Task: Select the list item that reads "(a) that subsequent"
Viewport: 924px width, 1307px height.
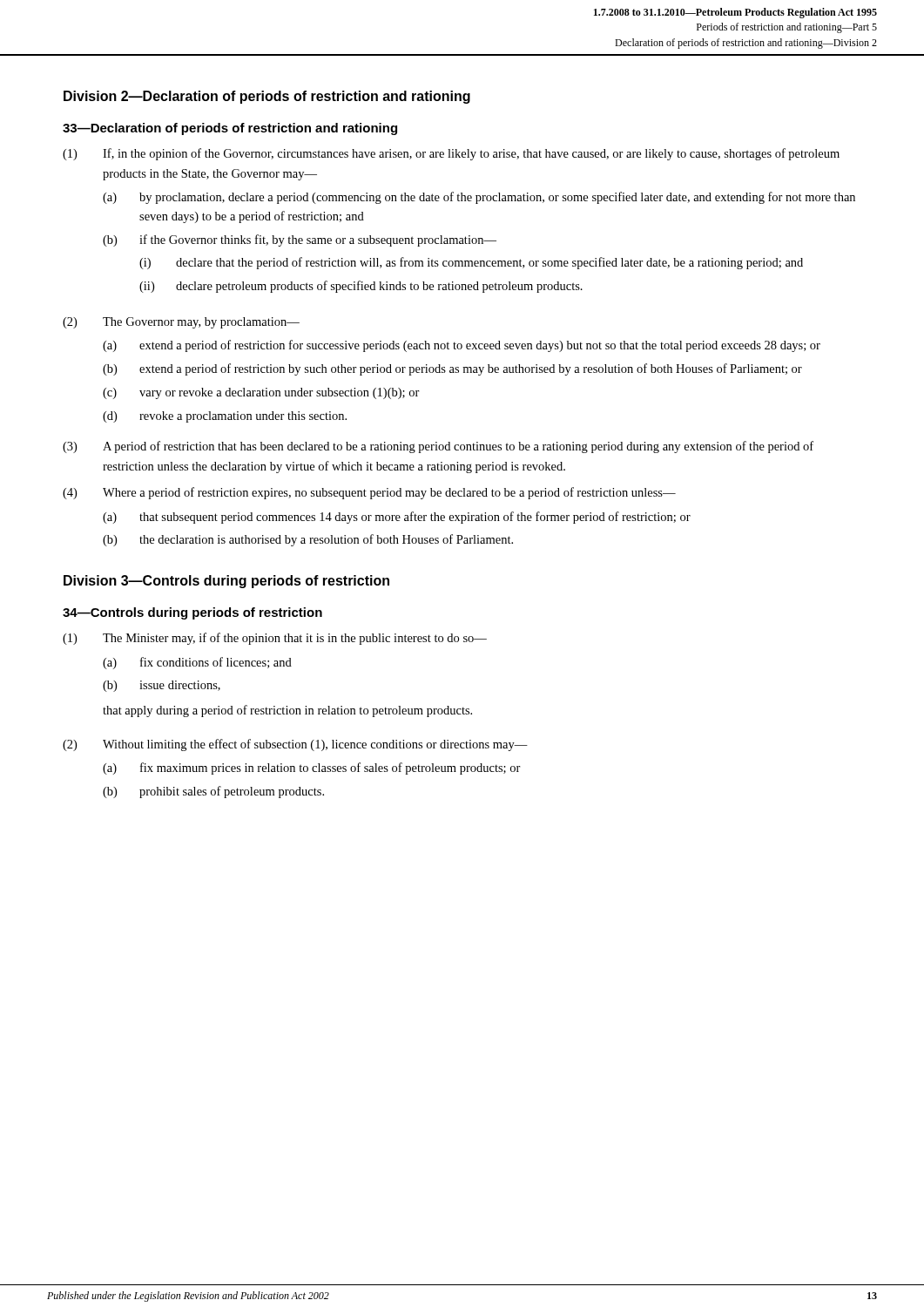Action: pos(482,517)
